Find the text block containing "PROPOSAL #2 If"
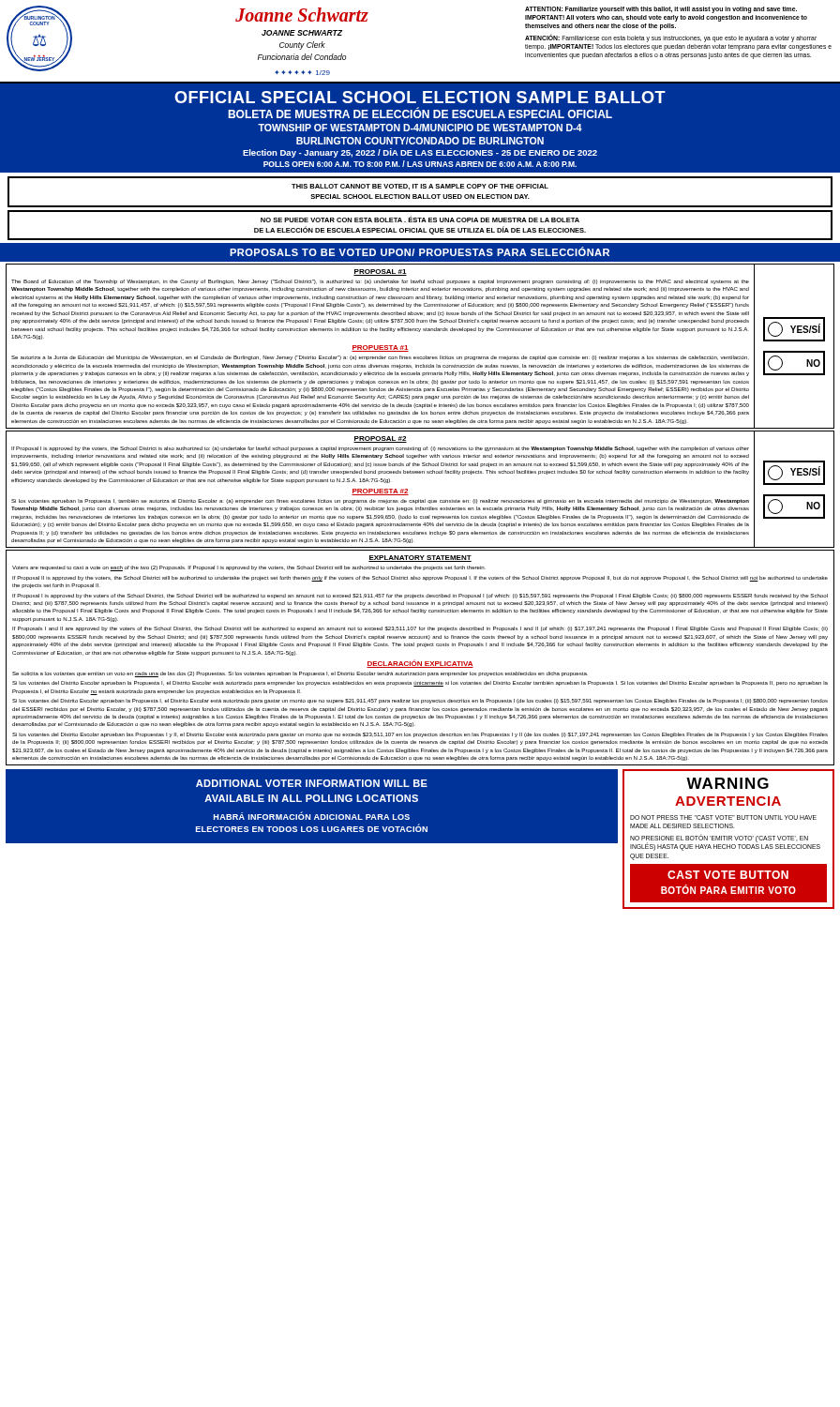Screen dimensions: 1407x840 click(x=420, y=489)
